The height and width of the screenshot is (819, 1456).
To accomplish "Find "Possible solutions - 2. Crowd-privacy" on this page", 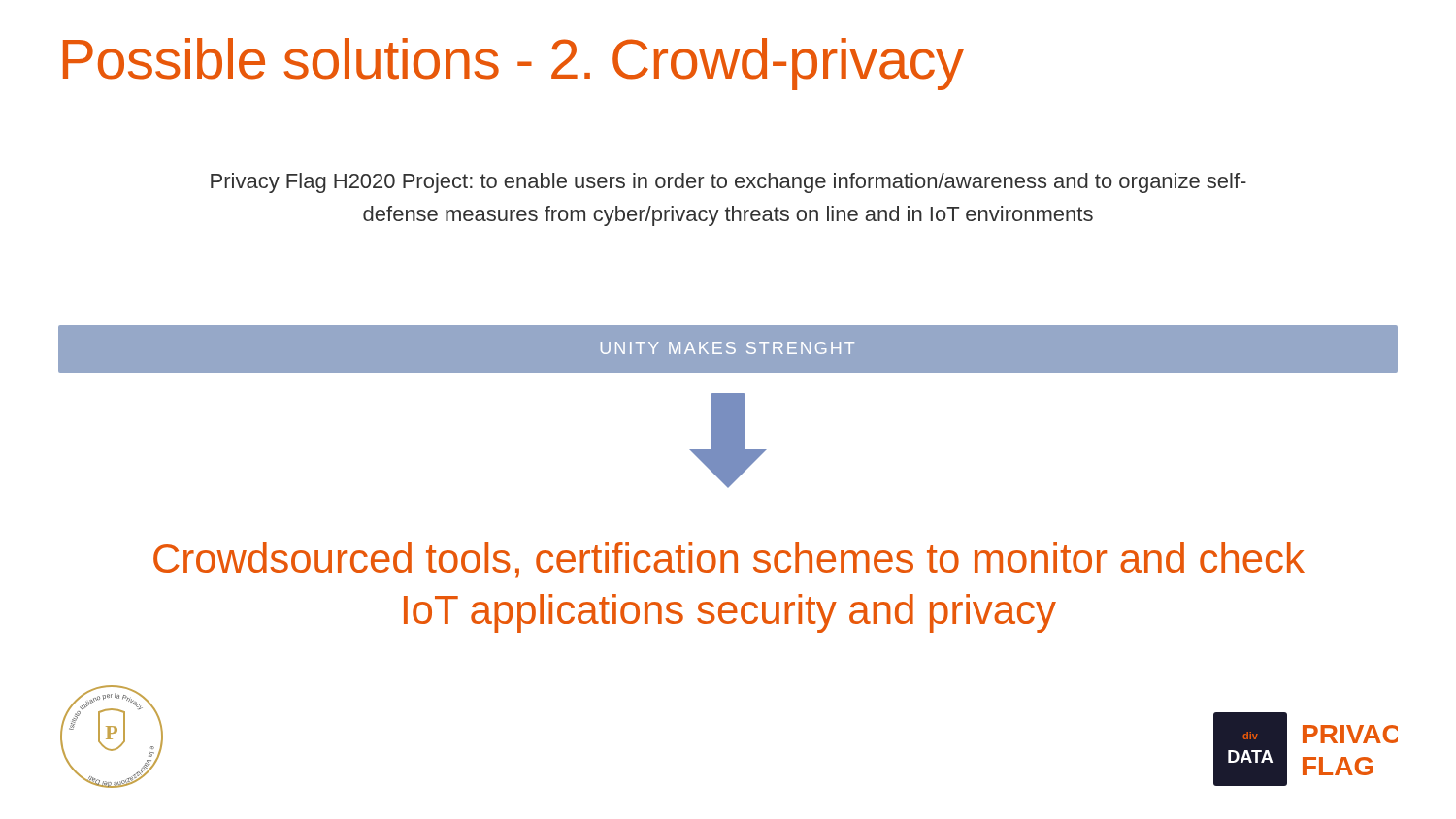I will (x=511, y=59).
